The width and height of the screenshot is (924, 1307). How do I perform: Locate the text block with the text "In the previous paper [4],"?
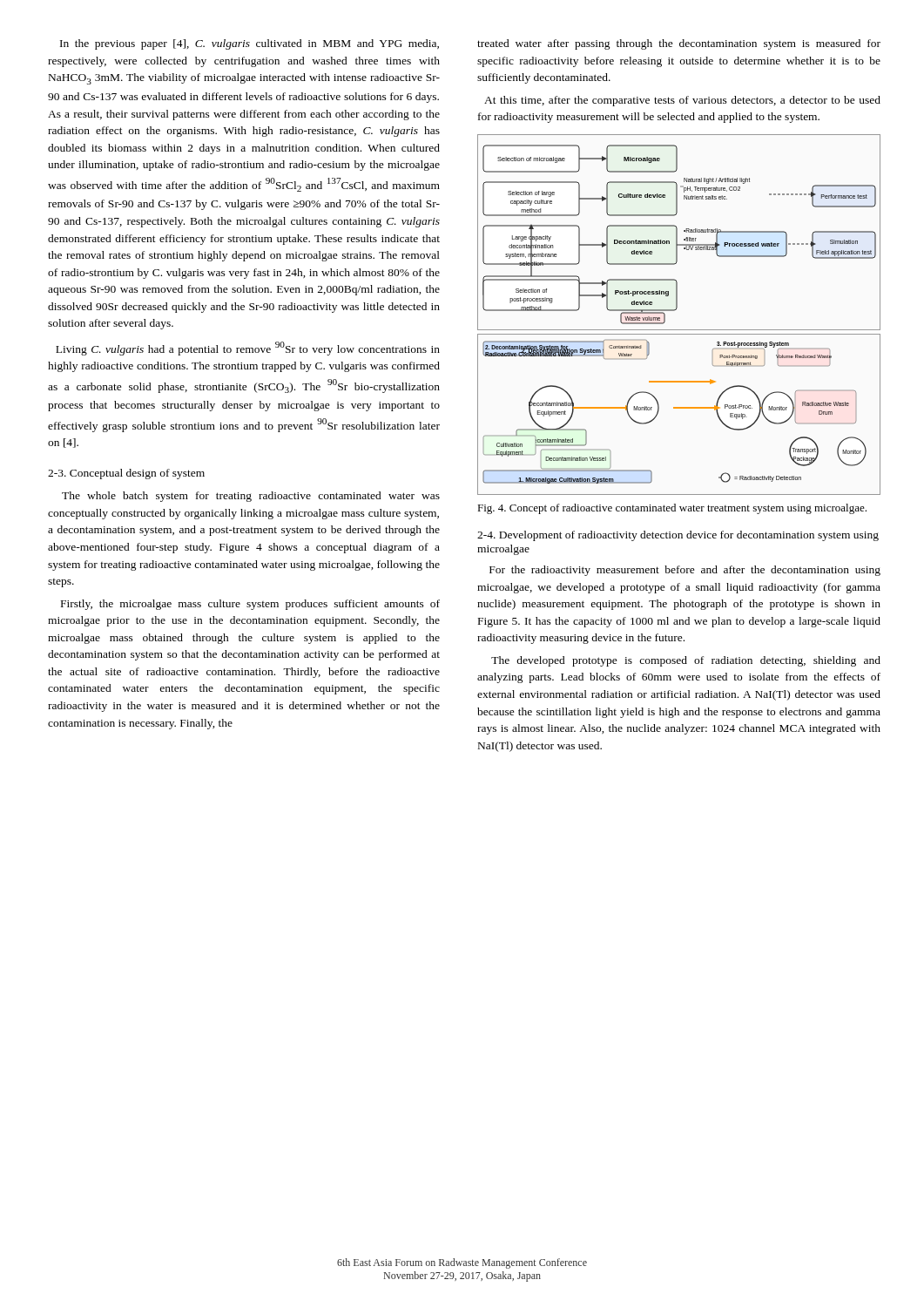tap(244, 243)
